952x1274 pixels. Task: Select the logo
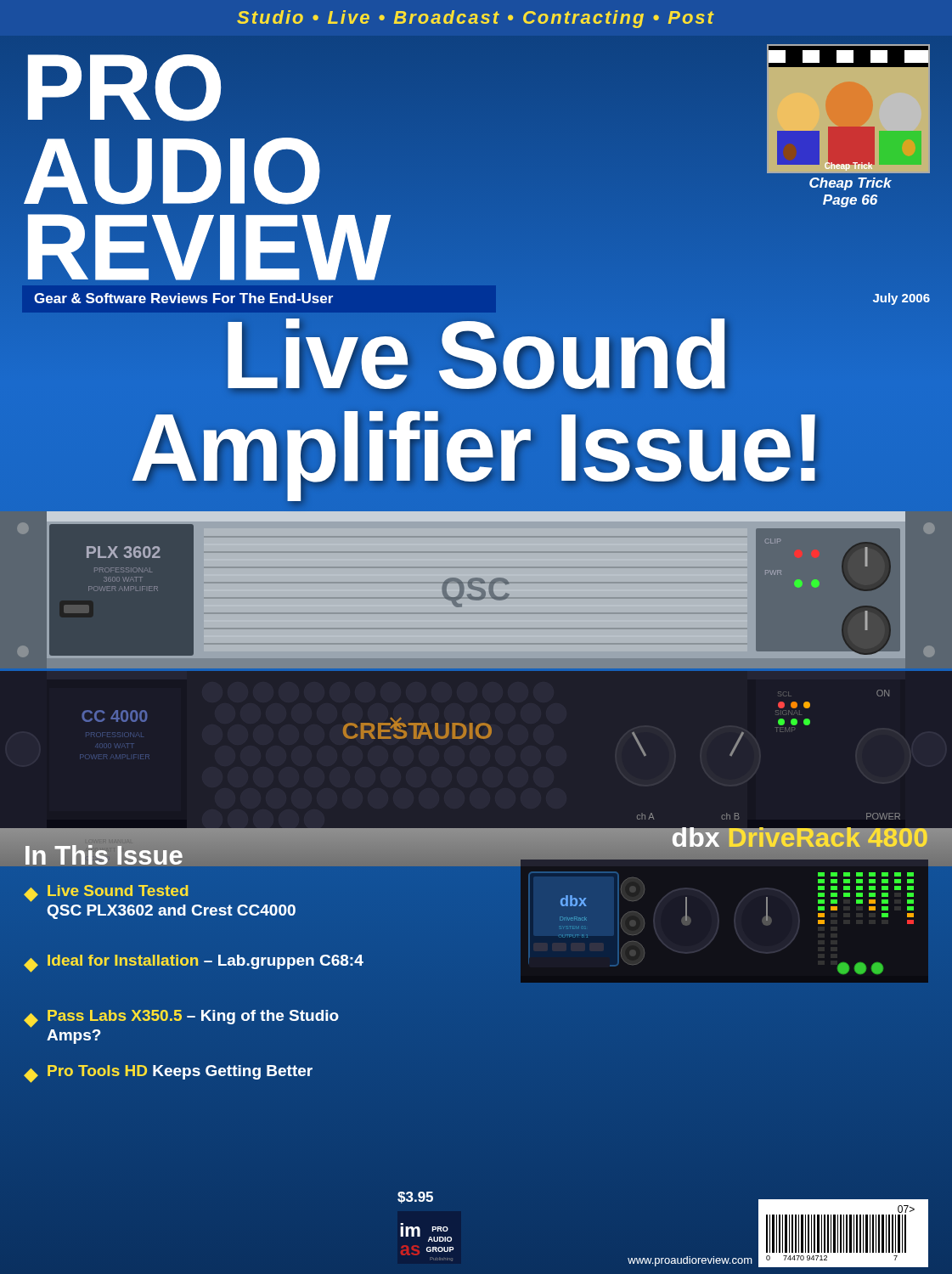click(429, 1237)
